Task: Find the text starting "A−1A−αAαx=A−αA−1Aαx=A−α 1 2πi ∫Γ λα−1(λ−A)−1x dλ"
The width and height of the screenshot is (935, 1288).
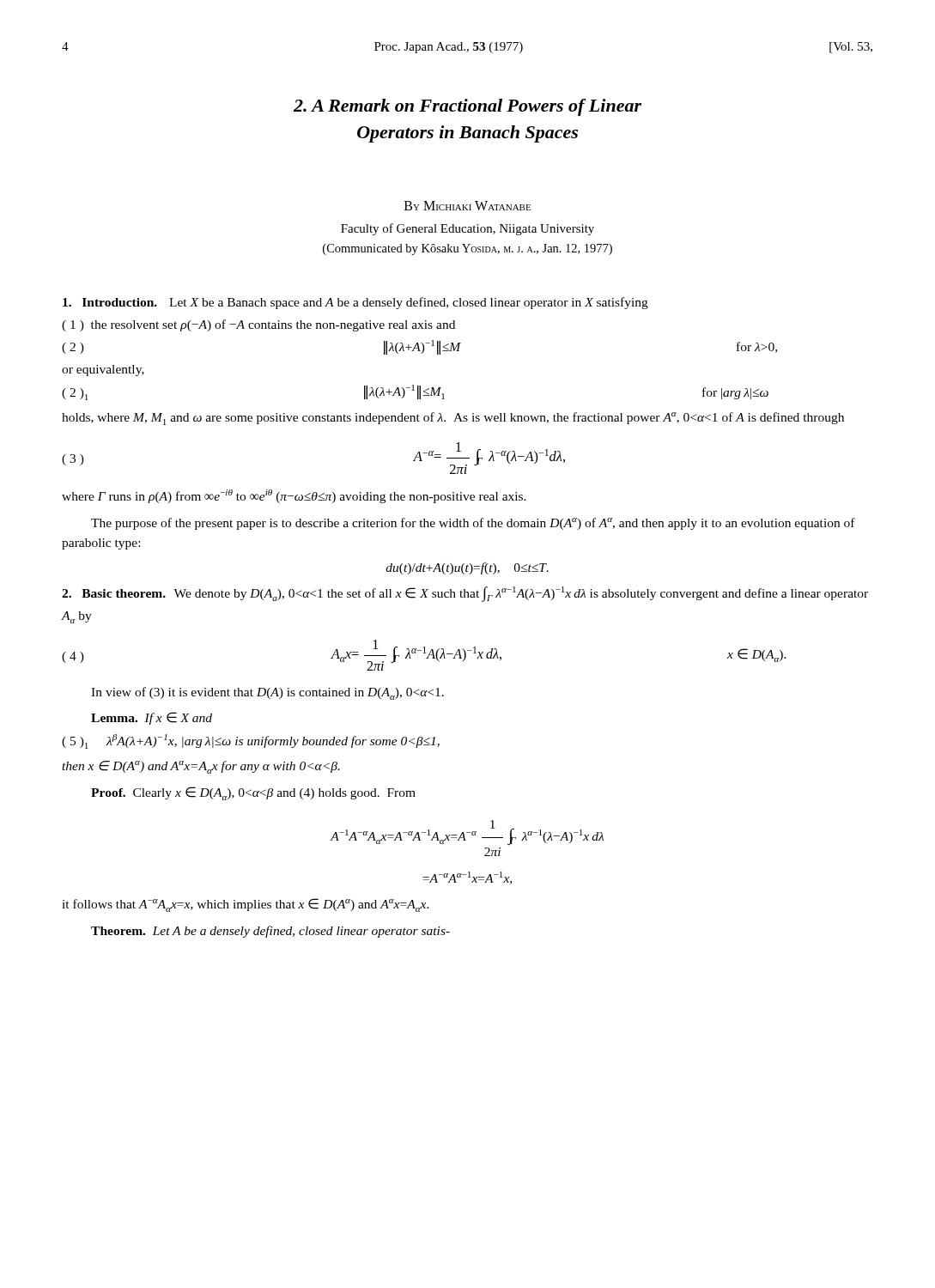Action: 468,838
